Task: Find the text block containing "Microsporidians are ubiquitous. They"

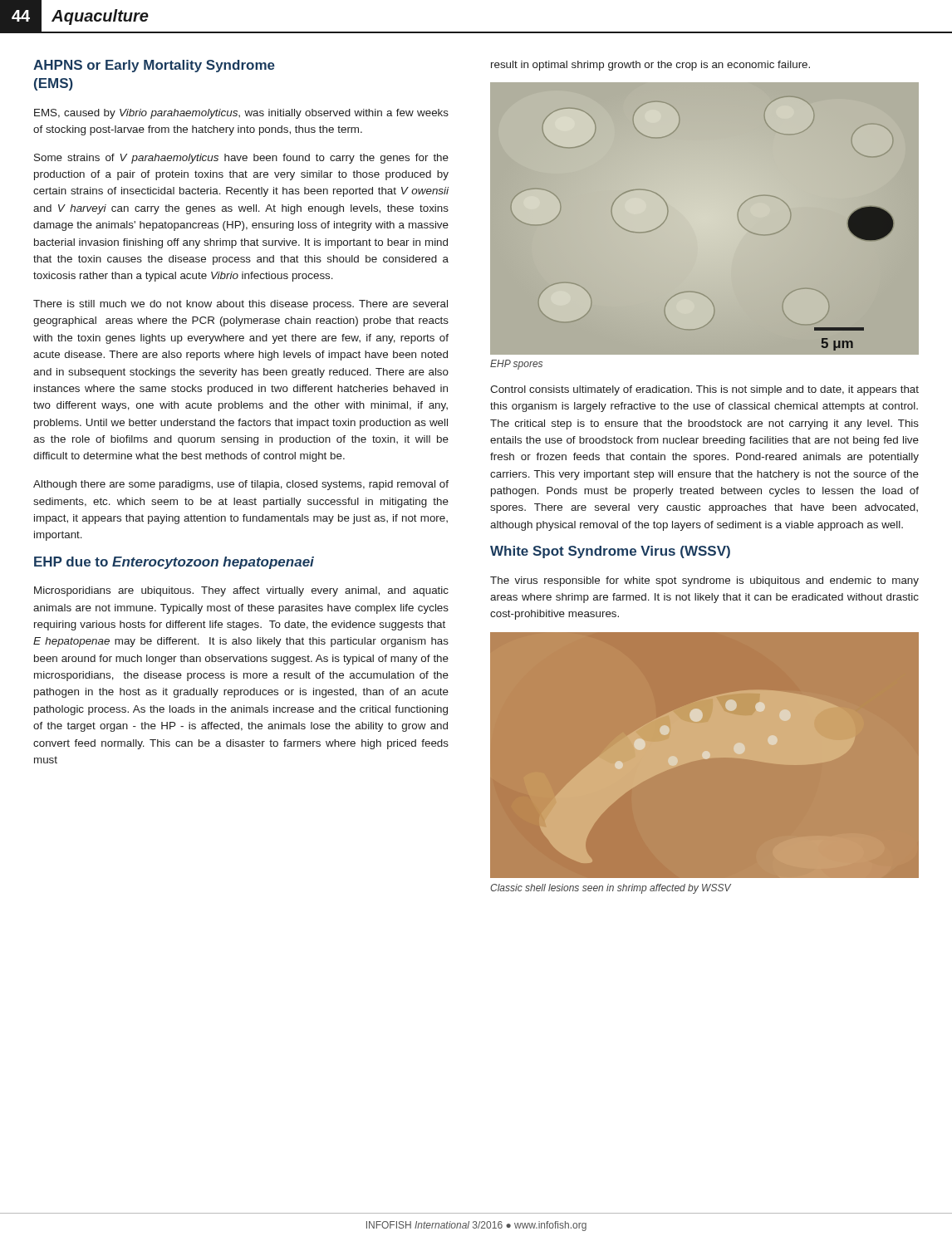Action: pyautogui.click(x=241, y=676)
